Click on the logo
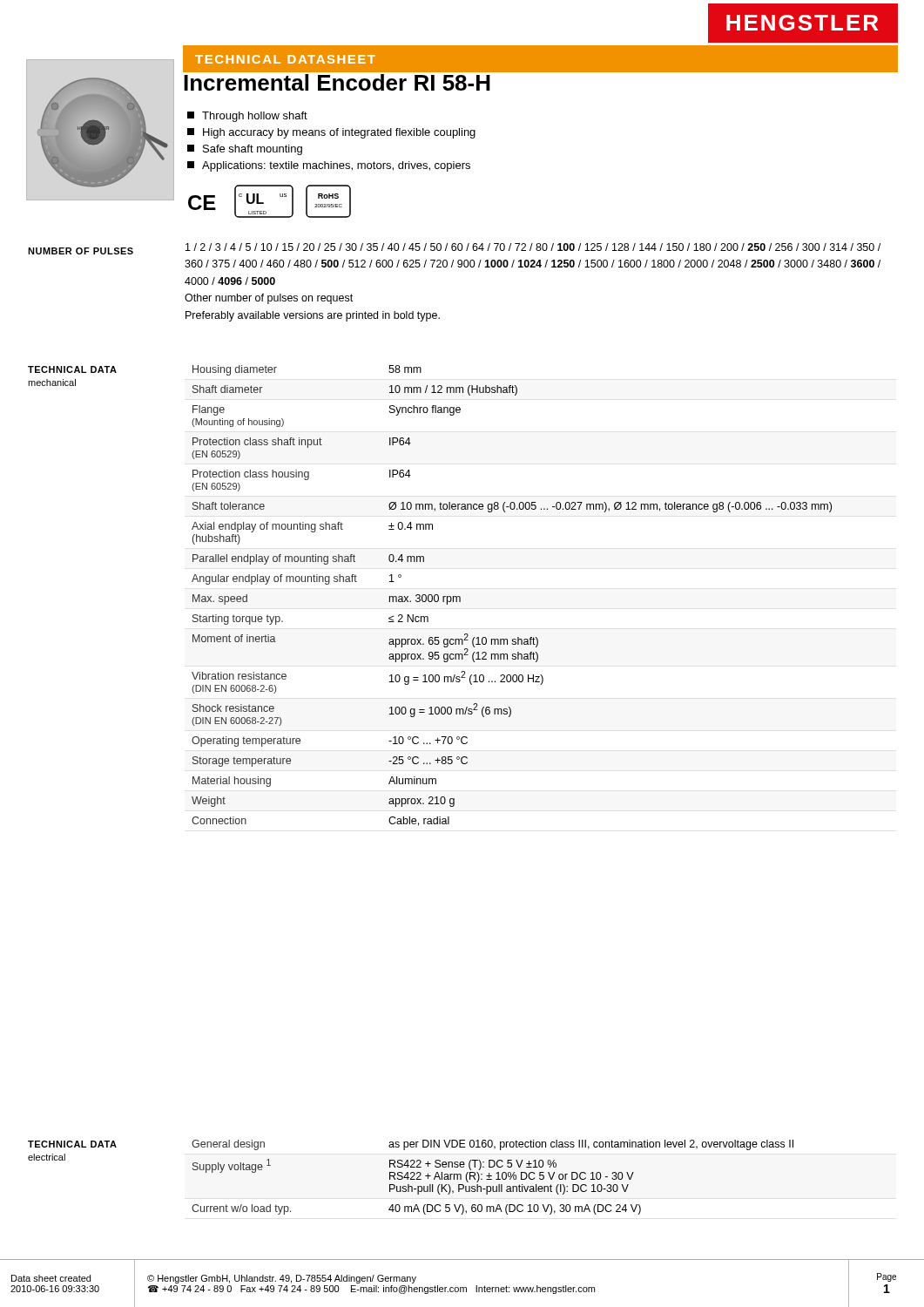924x1307 pixels. [x=269, y=201]
